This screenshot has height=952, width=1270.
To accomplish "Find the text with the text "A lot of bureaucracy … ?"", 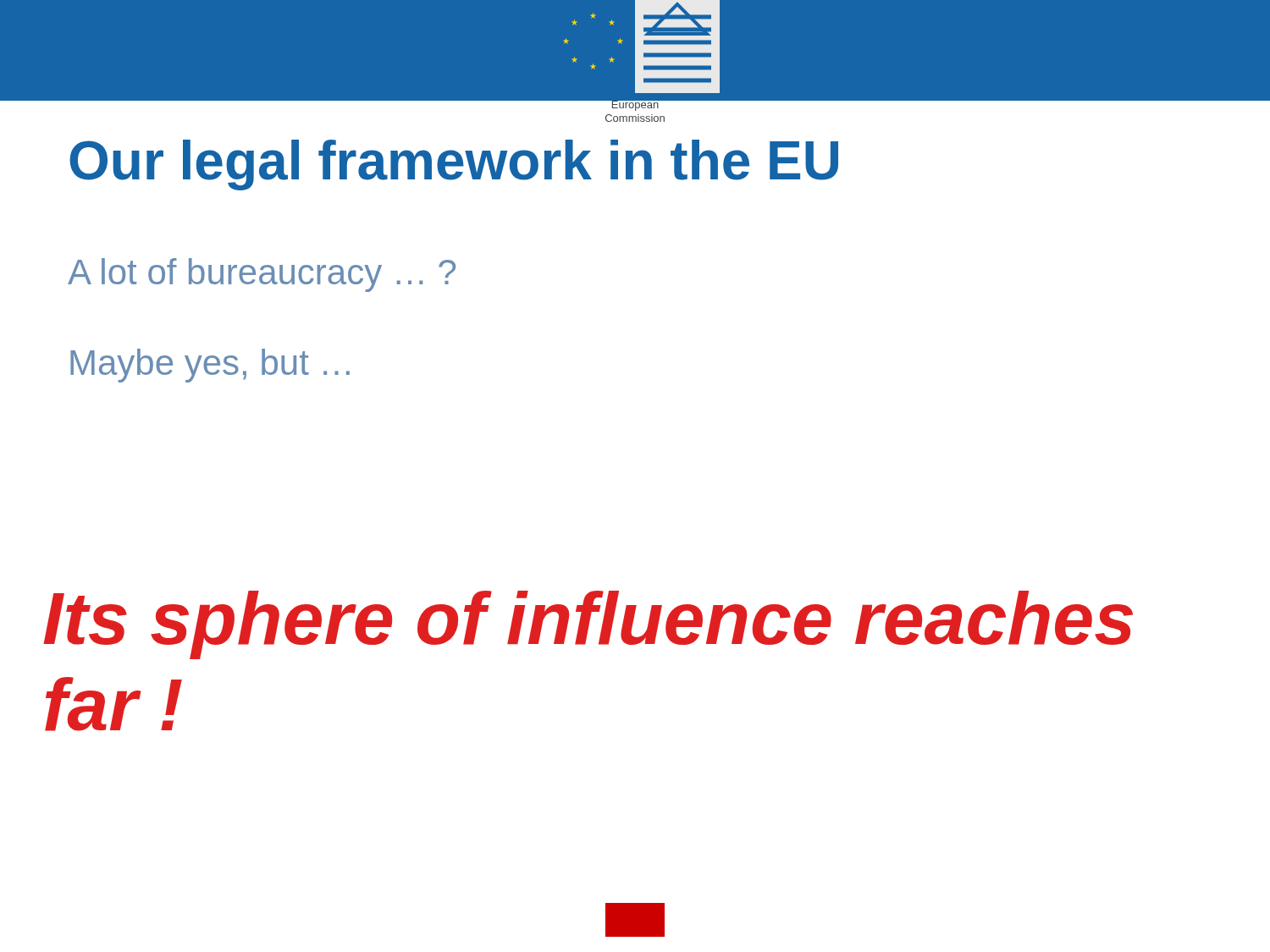I will (262, 272).
